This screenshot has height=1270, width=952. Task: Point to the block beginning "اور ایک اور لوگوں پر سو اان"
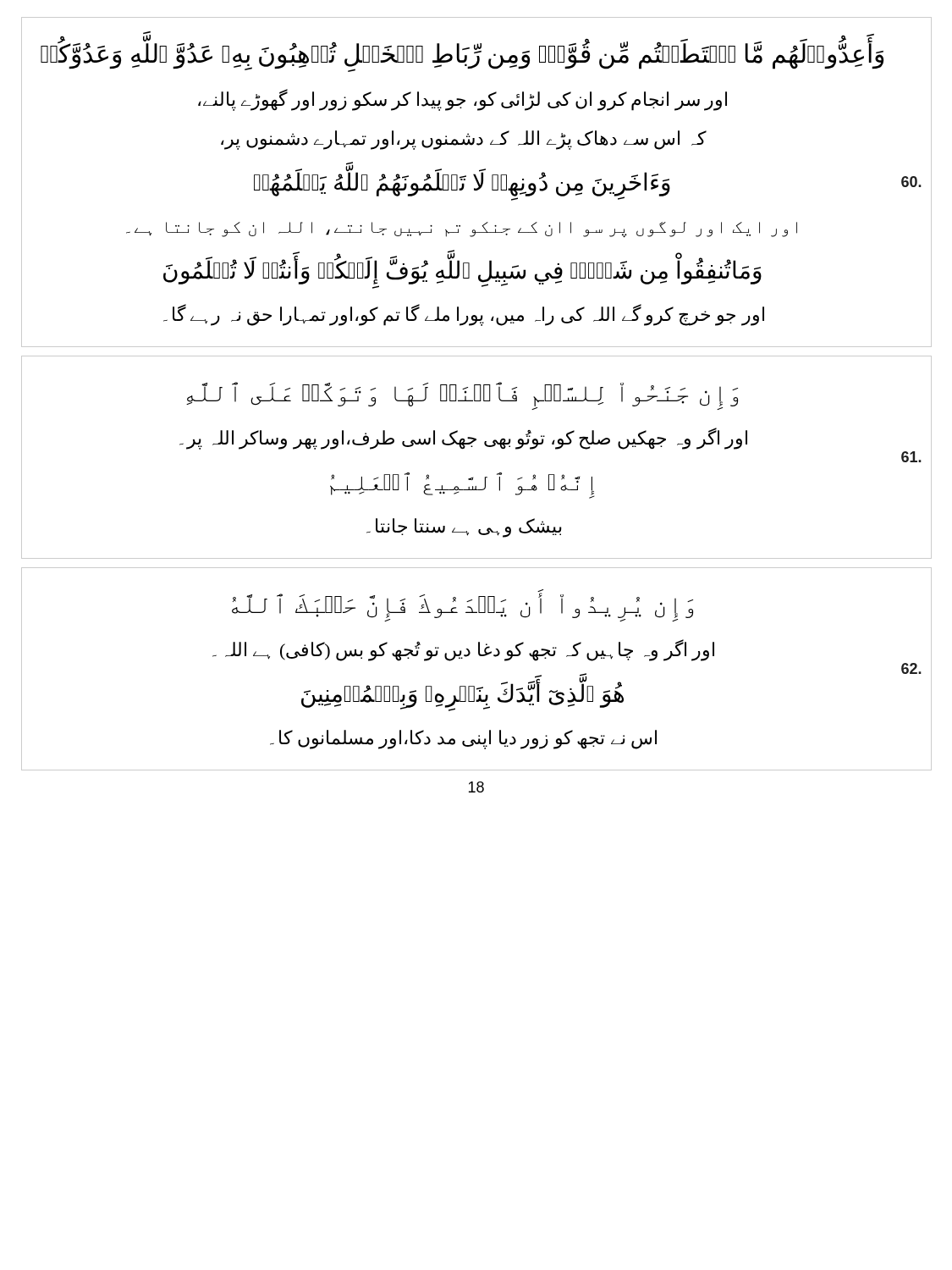[x=462, y=227]
